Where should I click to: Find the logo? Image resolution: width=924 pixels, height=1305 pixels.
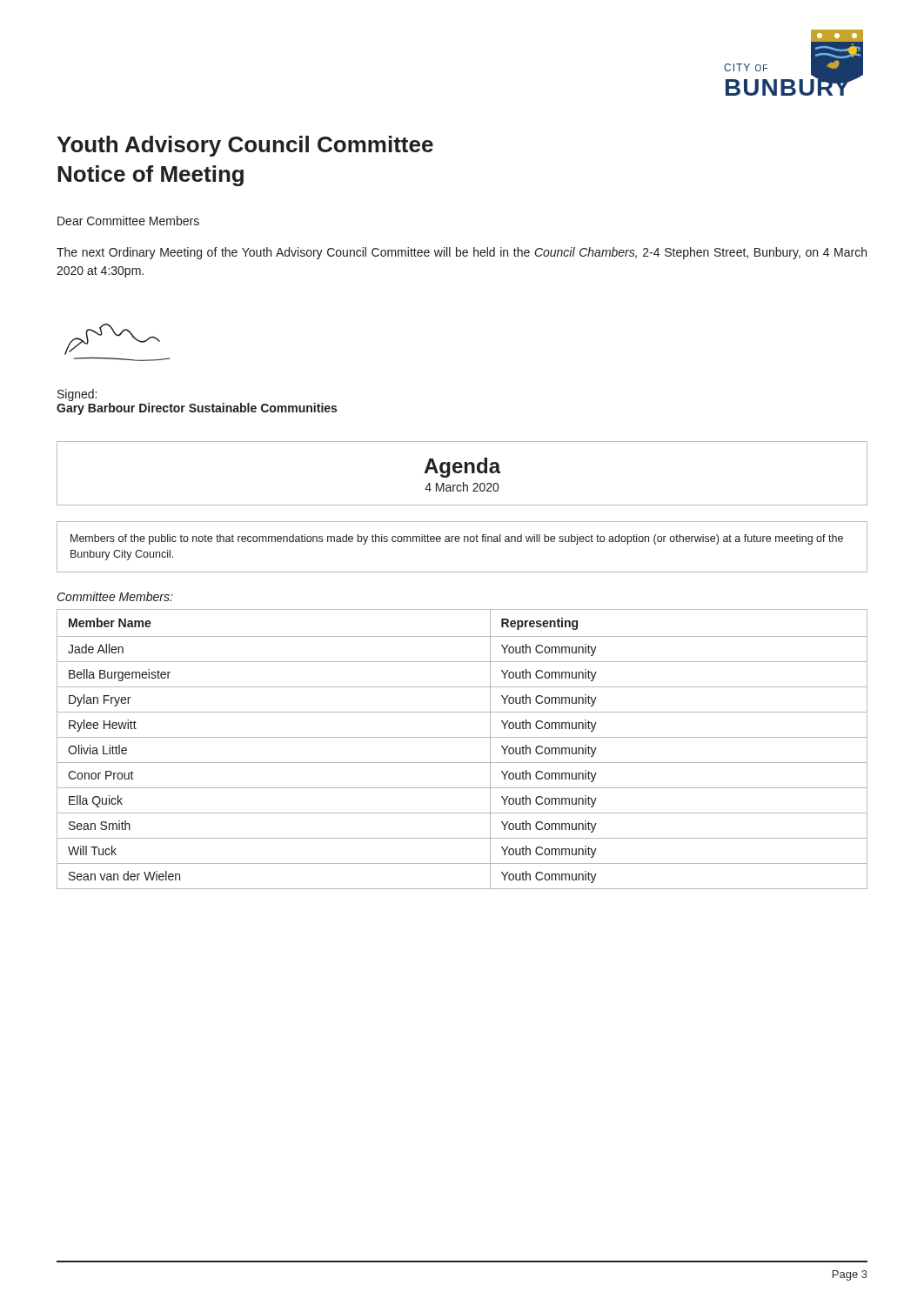pos(802,71)
